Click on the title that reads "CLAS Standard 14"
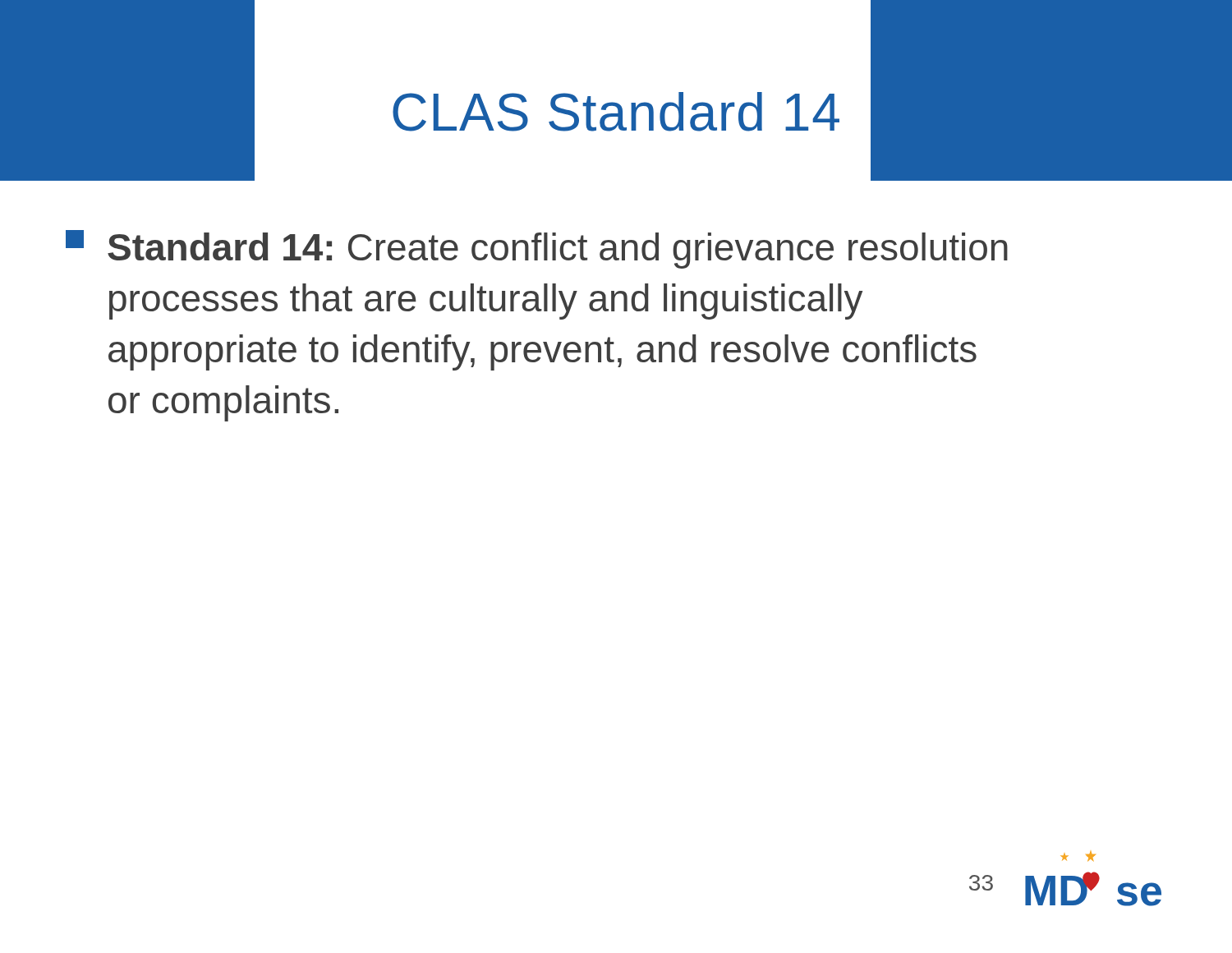 (616, 113)
